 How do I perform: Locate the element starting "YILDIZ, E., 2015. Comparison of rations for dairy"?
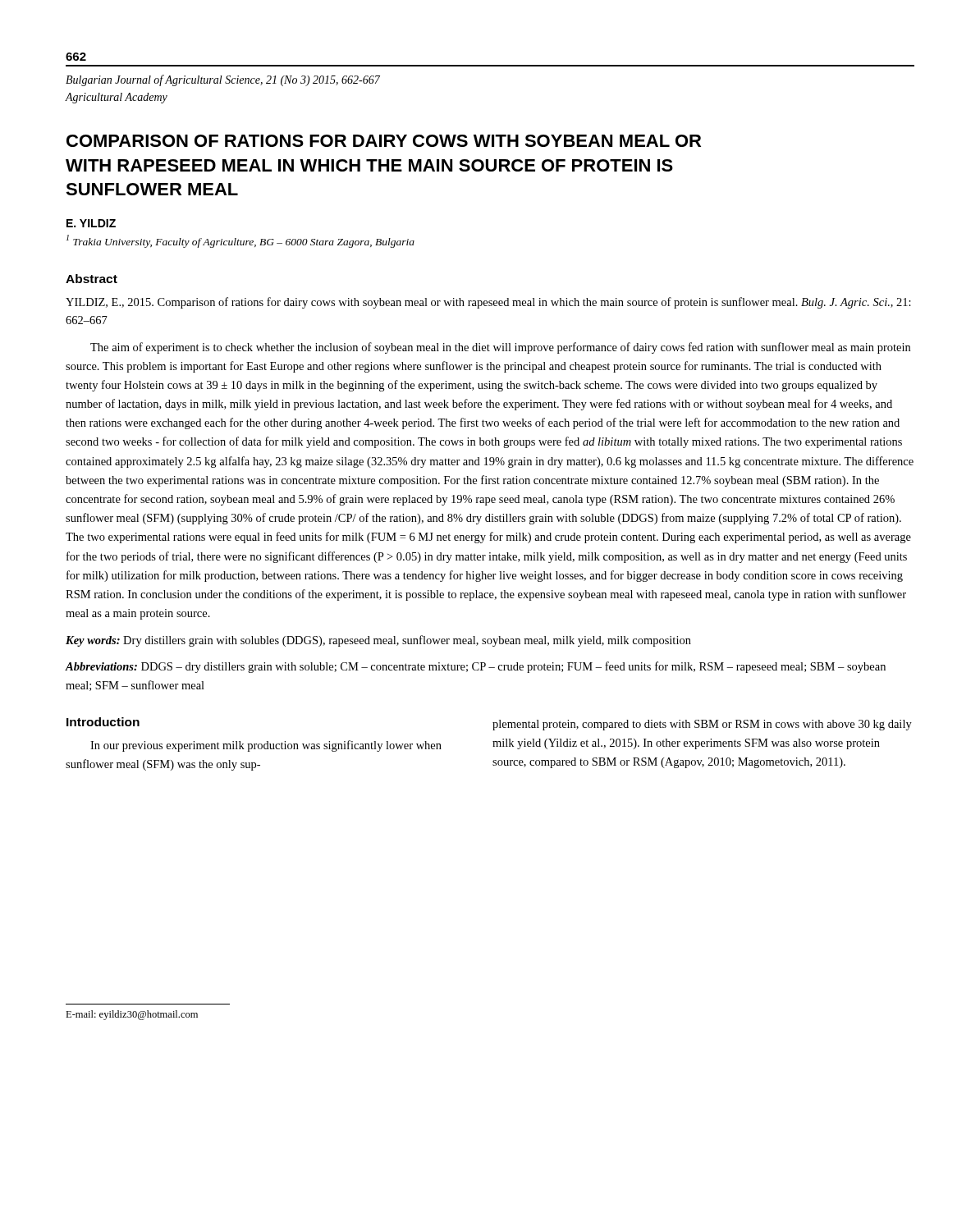click(490, 311)
